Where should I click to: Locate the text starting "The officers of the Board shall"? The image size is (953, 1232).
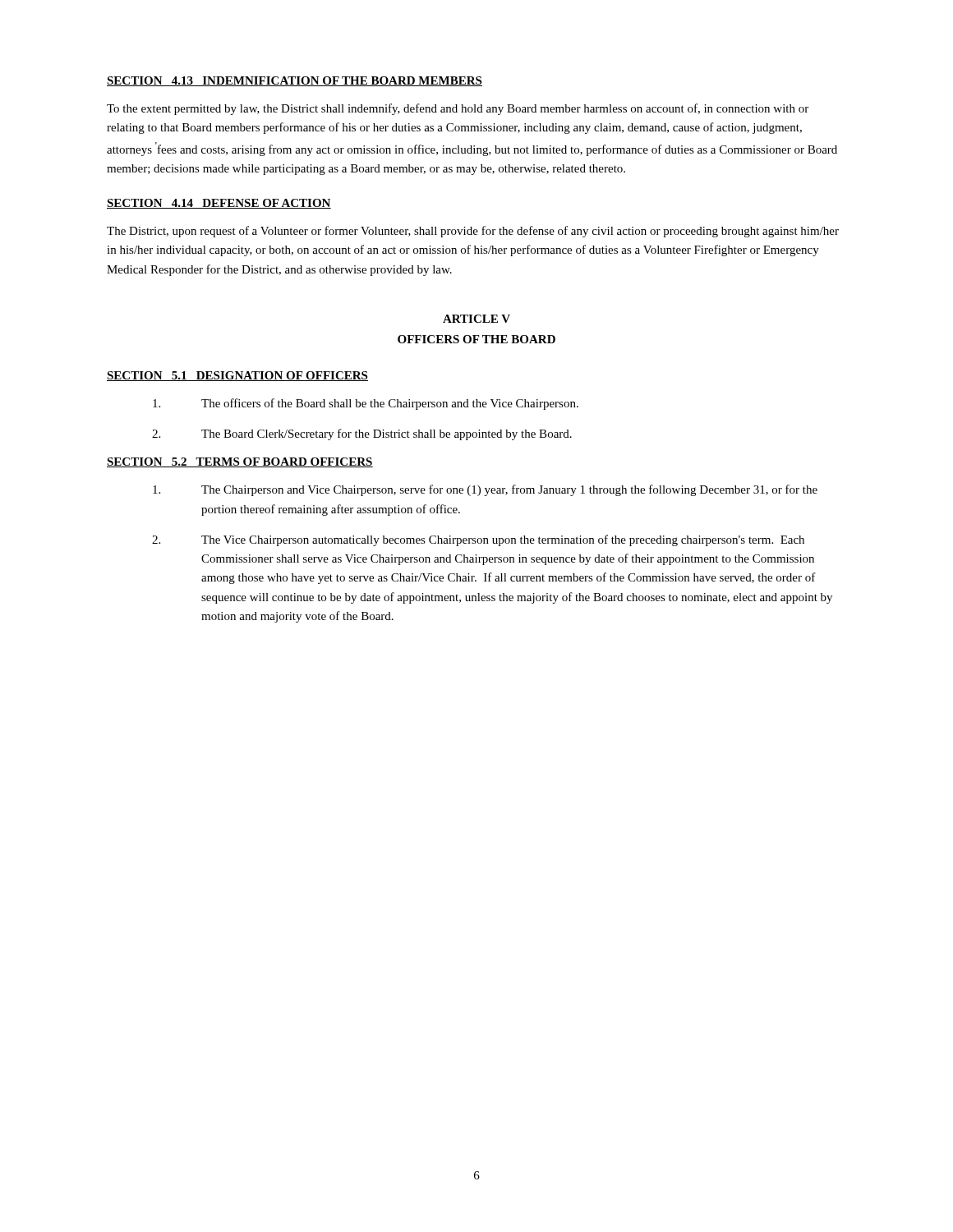click(x=476, y=404)
